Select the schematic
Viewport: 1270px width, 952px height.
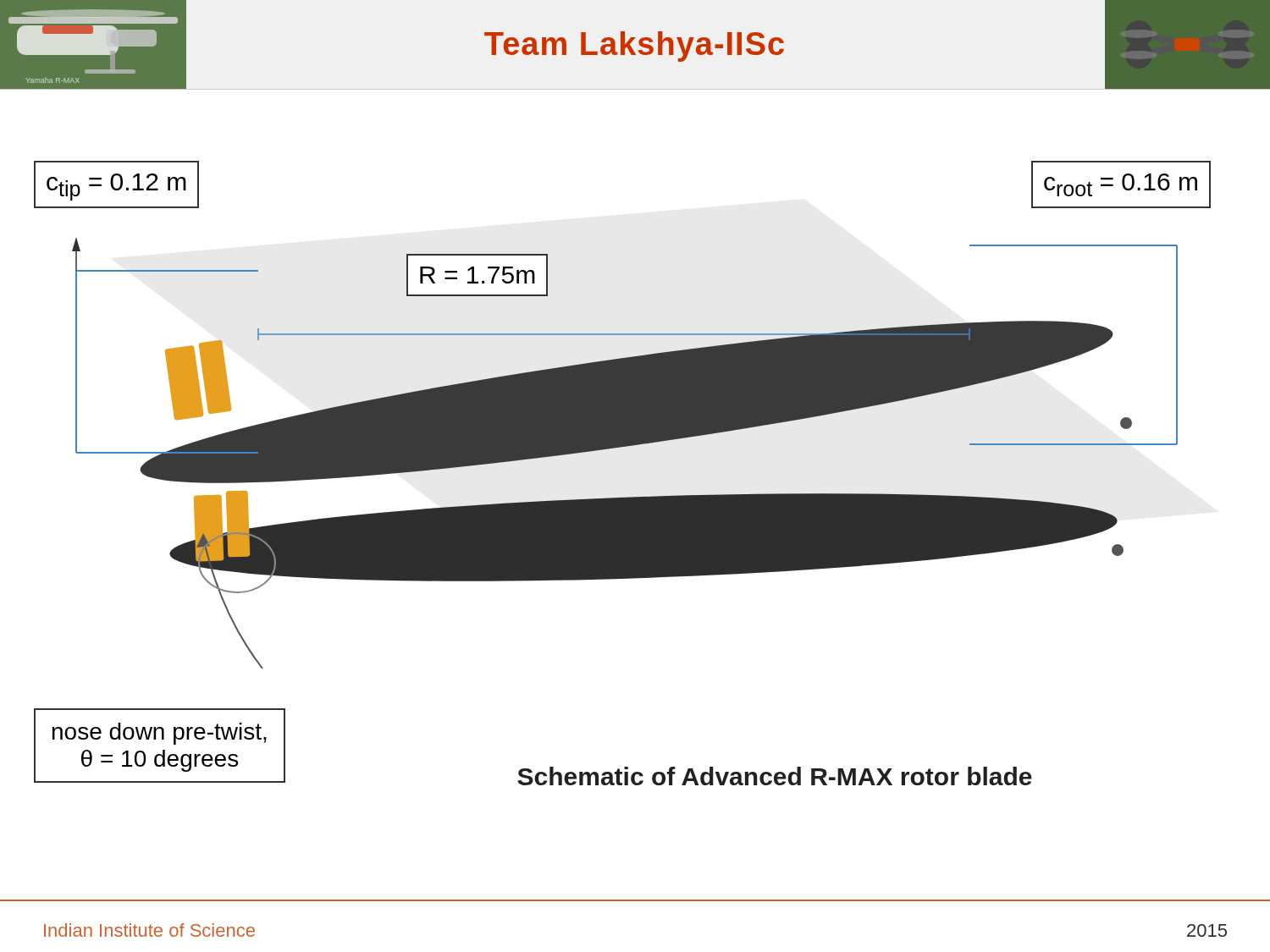(635, 495)
